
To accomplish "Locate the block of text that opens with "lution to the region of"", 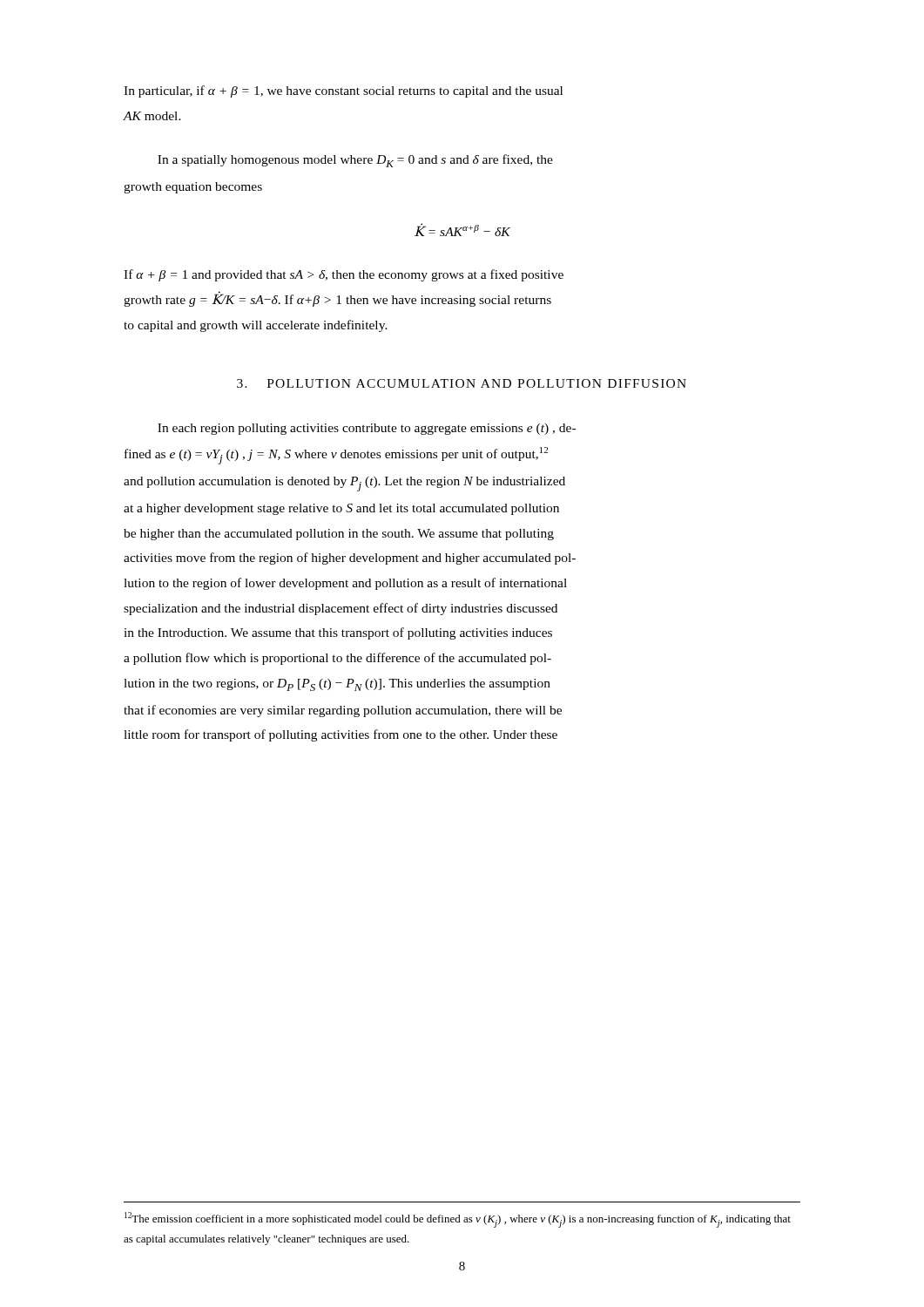I will pos(345,582).
